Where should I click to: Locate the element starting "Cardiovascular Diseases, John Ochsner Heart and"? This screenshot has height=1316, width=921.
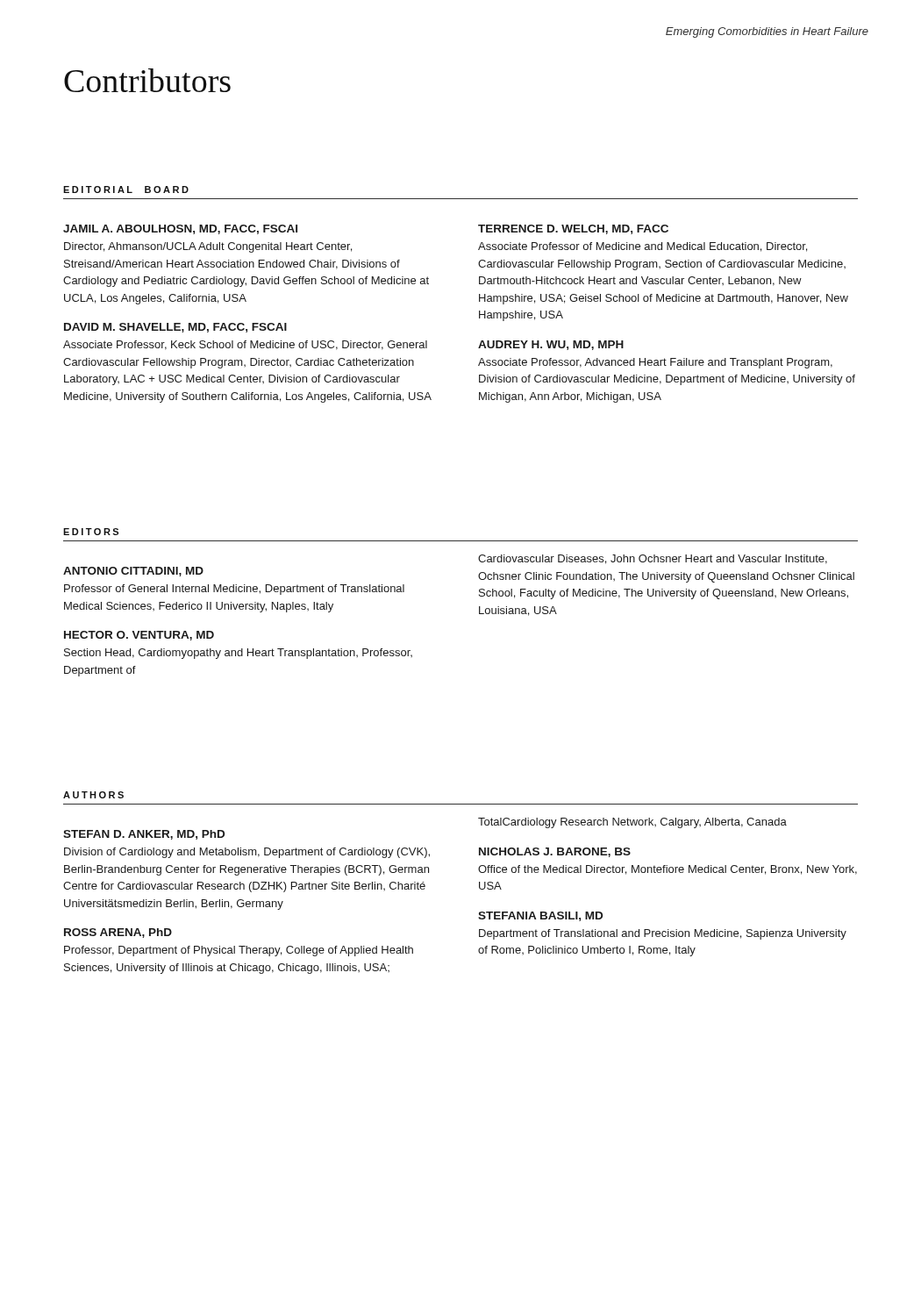point(668,584)
